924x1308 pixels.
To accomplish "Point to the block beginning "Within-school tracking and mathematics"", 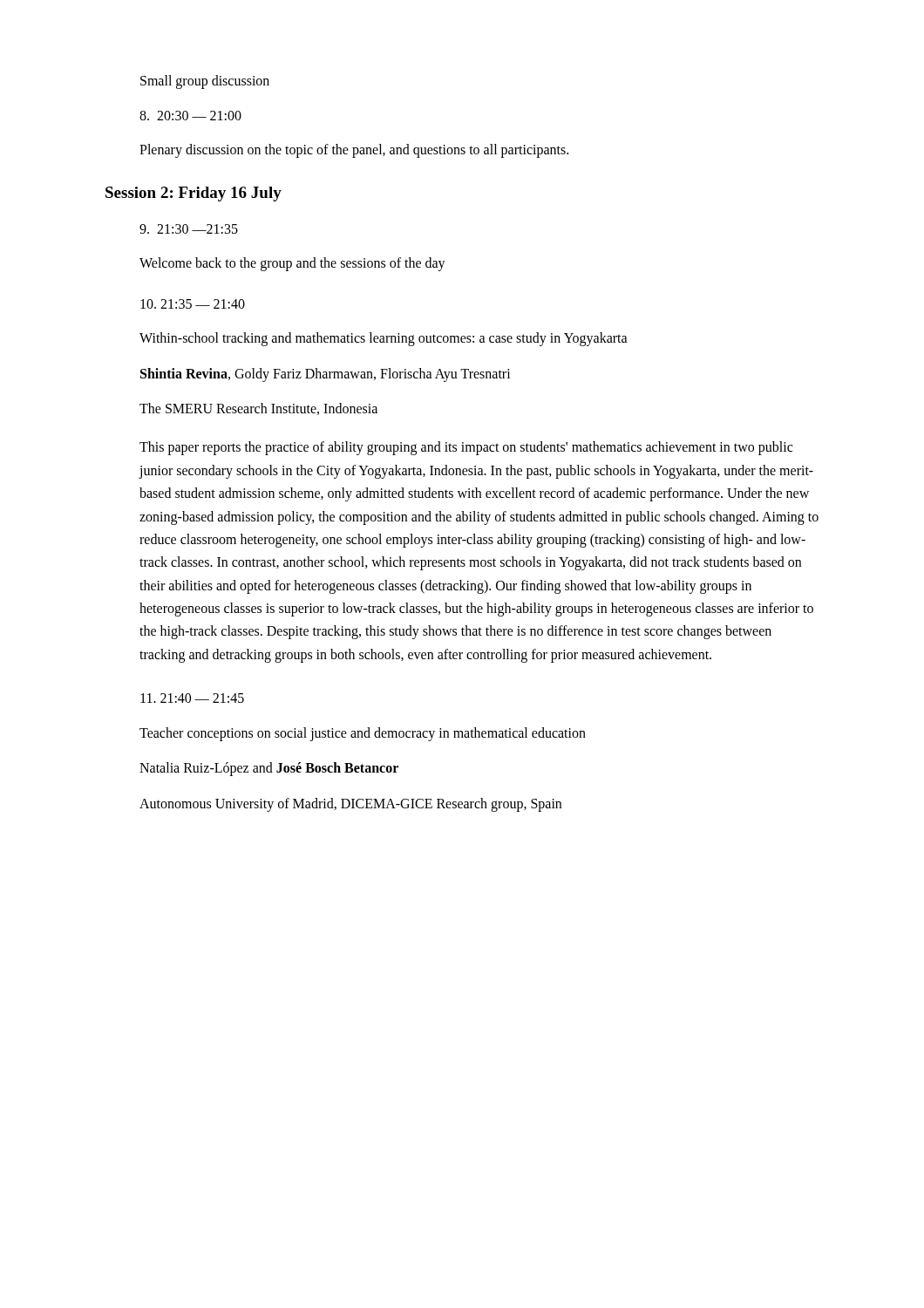I will (383, 338).
